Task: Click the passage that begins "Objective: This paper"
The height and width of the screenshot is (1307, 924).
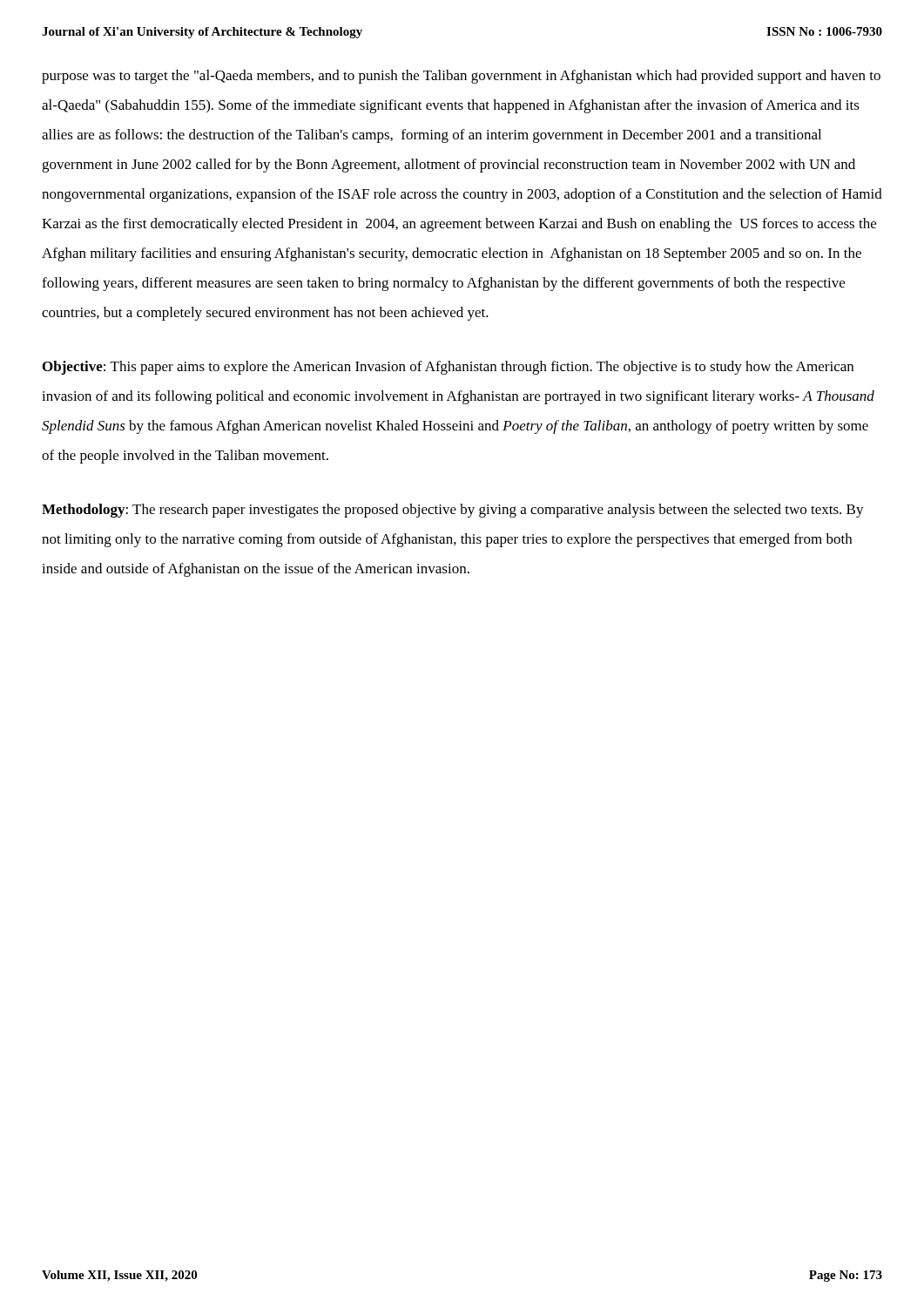Action: pyautogui.click(x=458, y=411)
